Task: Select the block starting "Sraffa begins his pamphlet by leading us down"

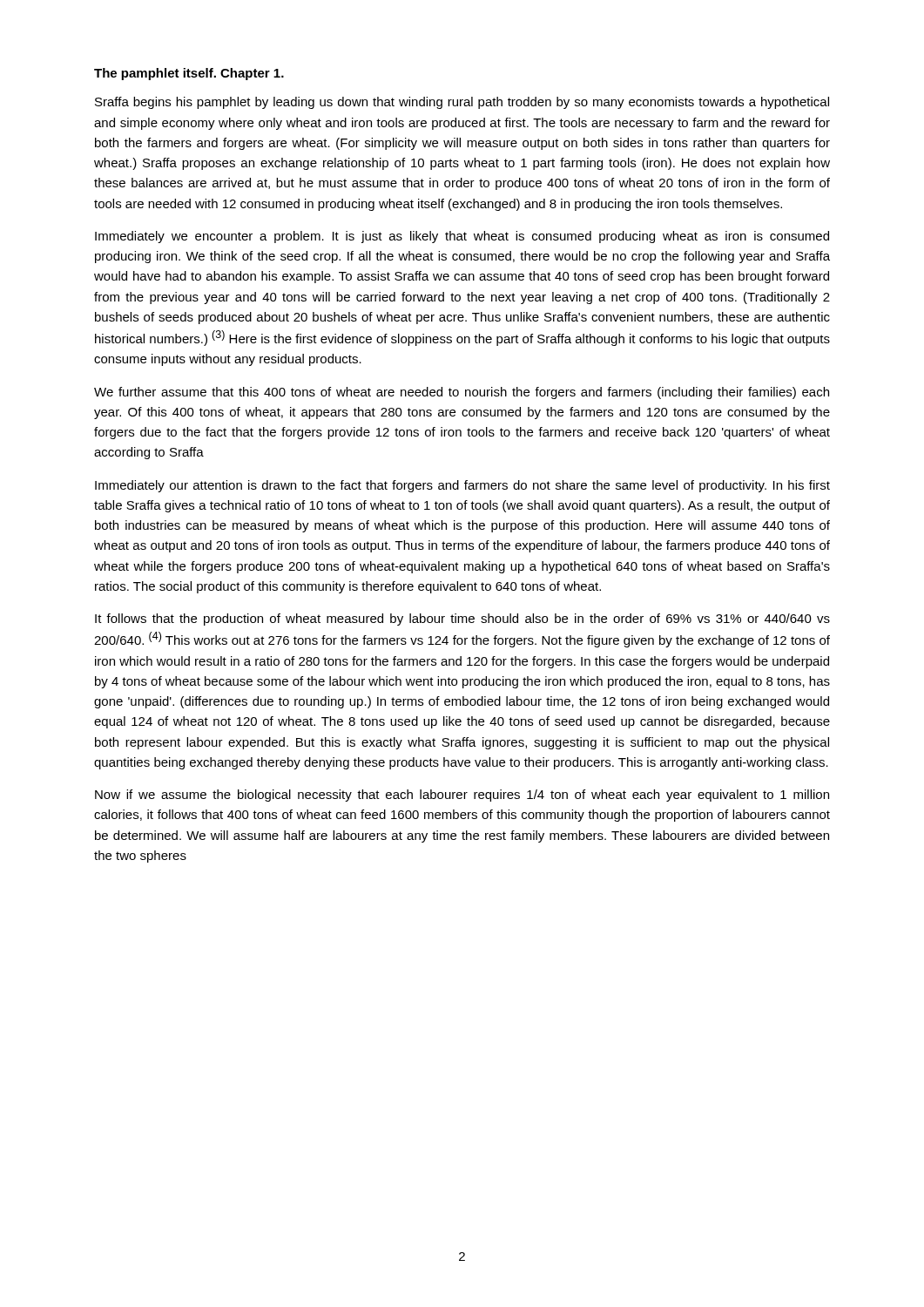Action: coord(462,152)
